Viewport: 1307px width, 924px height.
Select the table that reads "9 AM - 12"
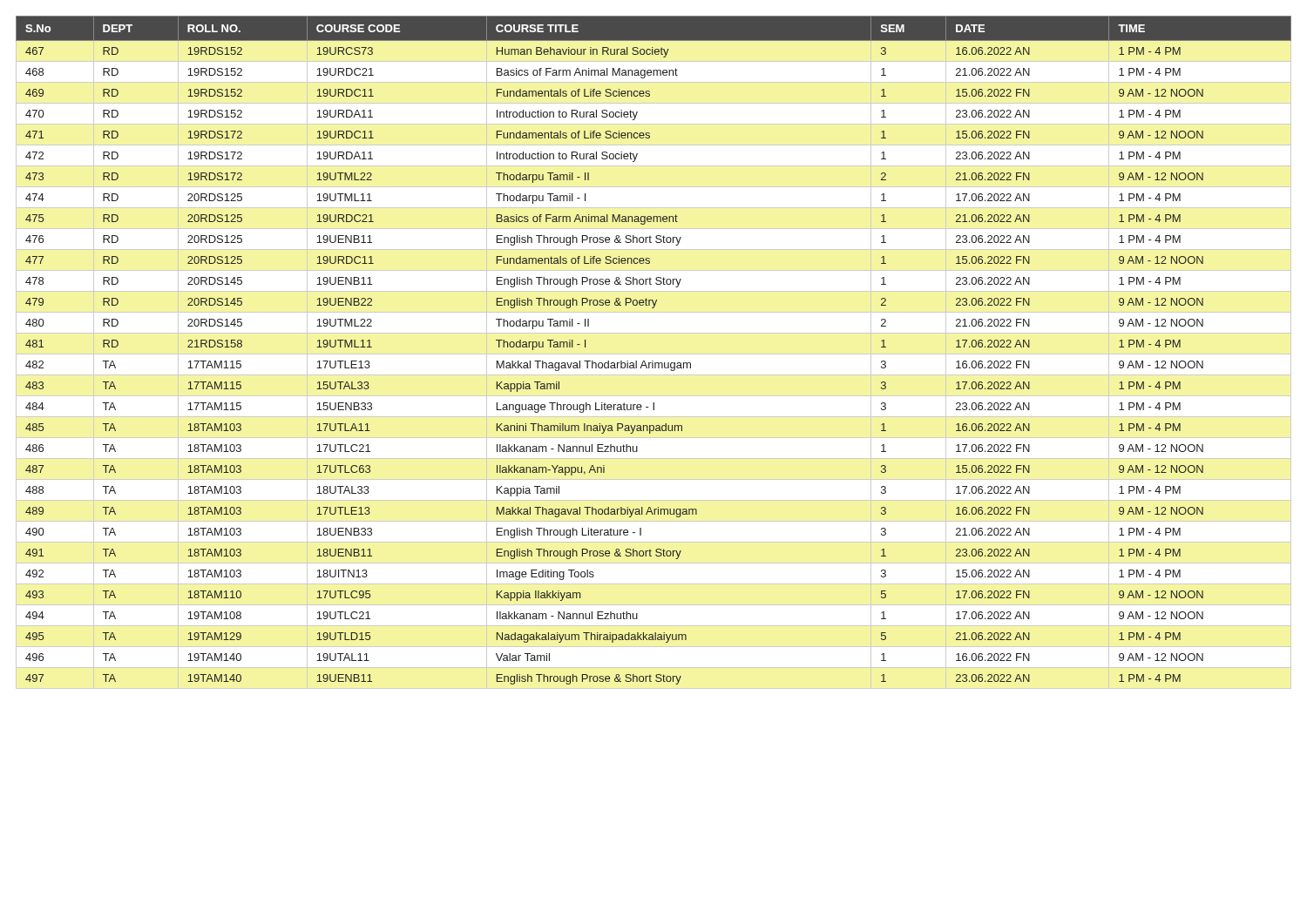pos(654,352)
